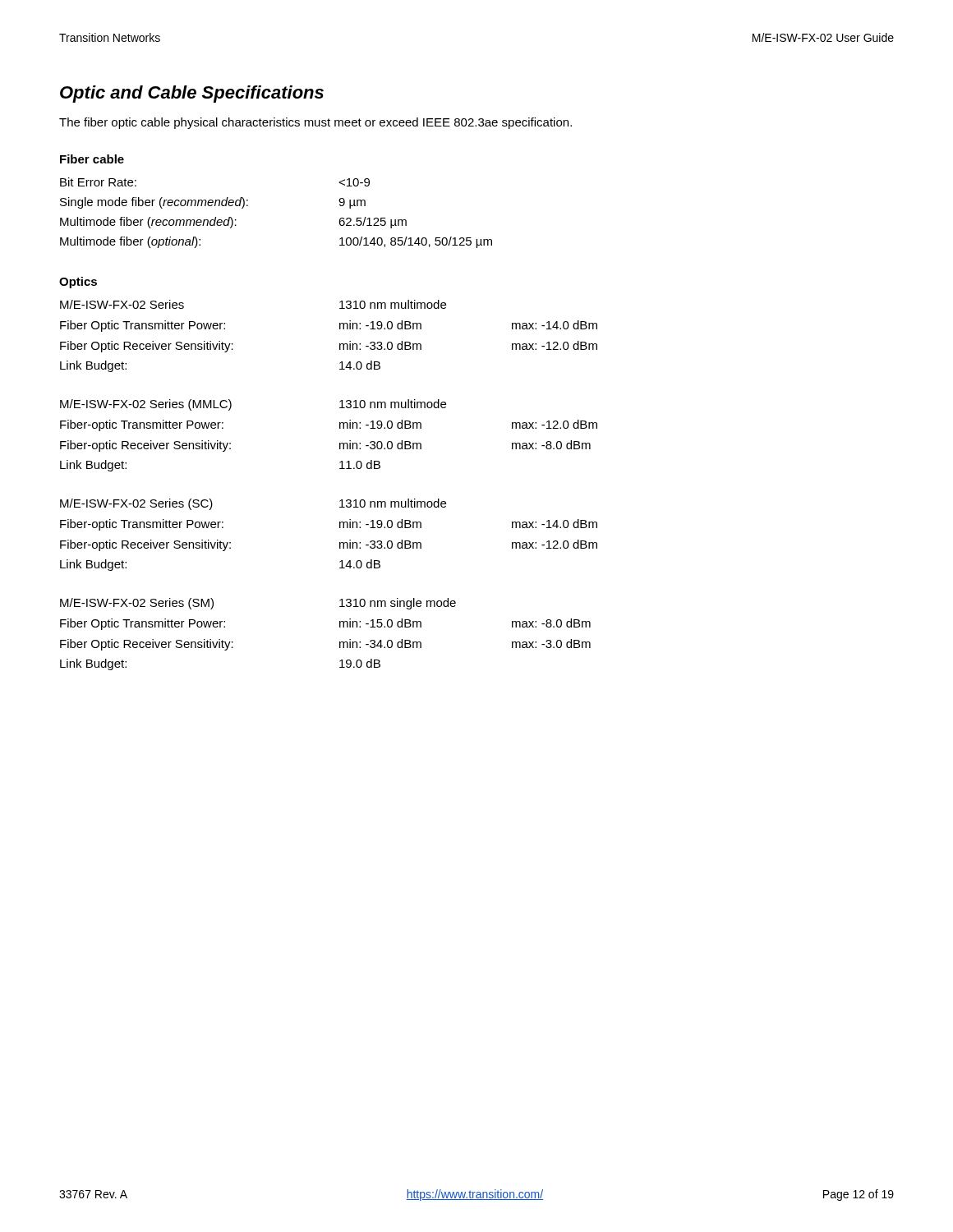Find the text block containing "M/E-ISW-FX-02 Series (SM)"
Viewport: 953px width, 1232px height.
click(x=143, y=603)
